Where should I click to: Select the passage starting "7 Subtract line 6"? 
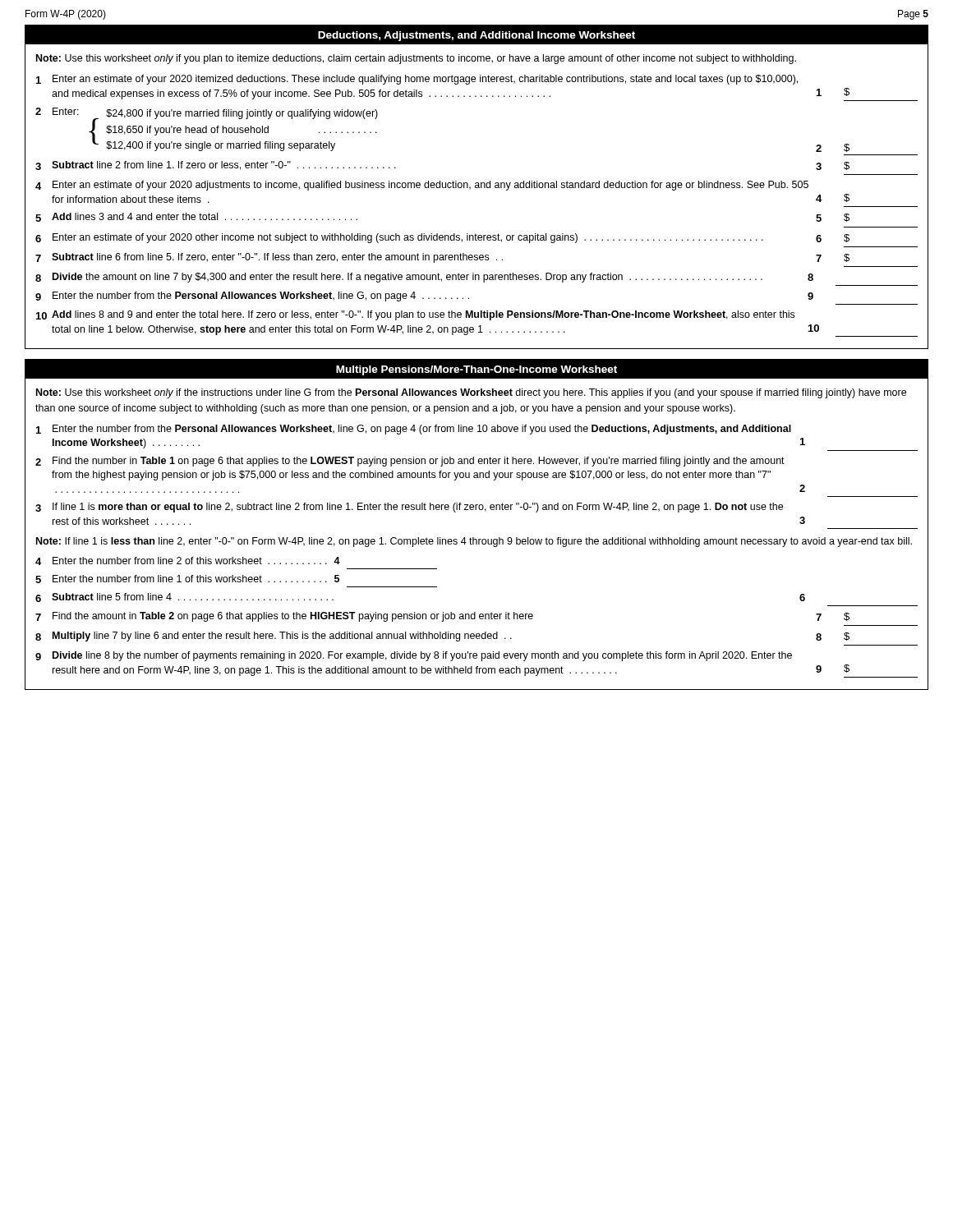point(476,259)
